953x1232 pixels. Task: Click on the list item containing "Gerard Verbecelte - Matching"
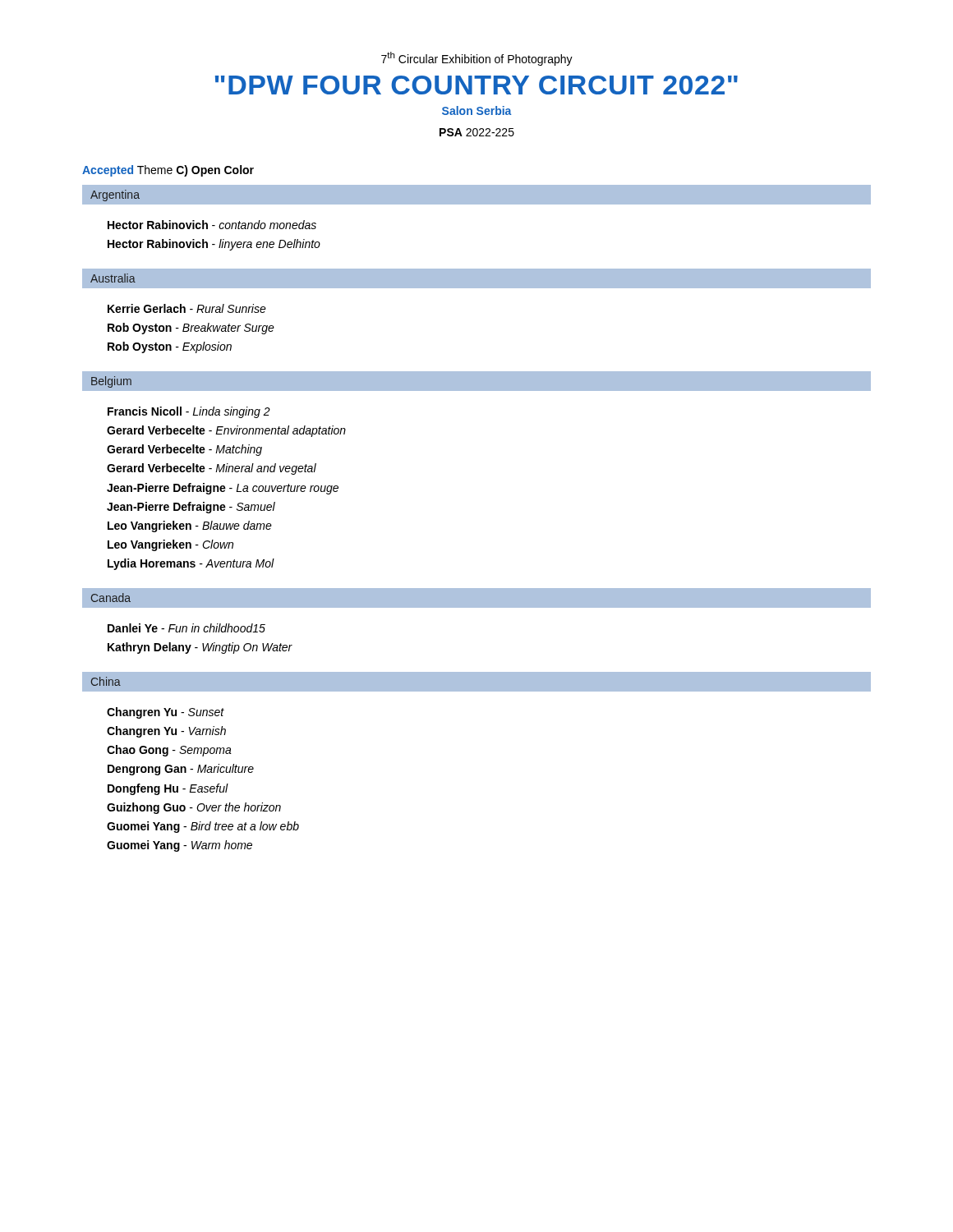pyautogui.click(x=185, y=449)
